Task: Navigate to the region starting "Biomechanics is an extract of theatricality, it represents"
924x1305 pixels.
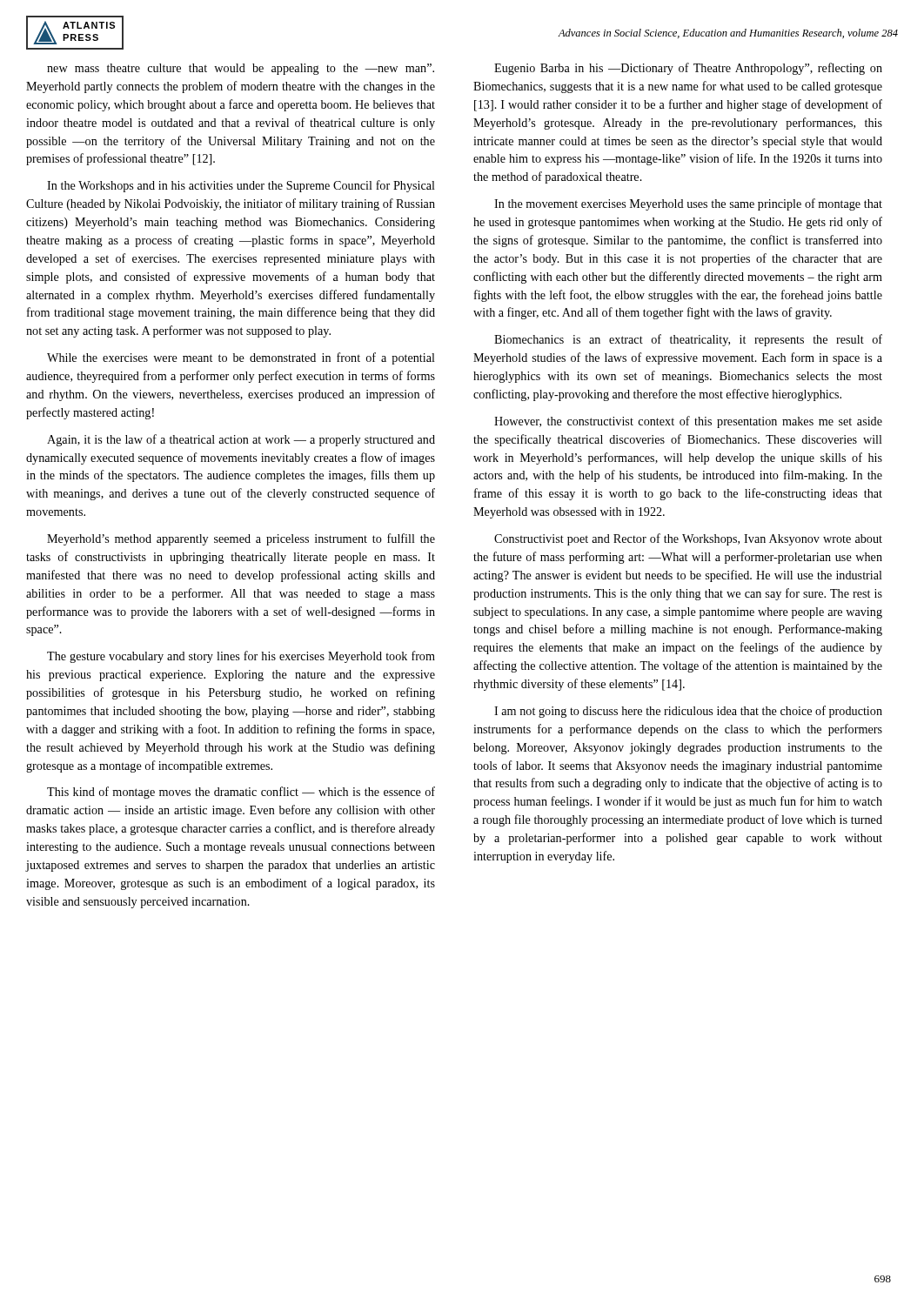Action: pos(678,367)
